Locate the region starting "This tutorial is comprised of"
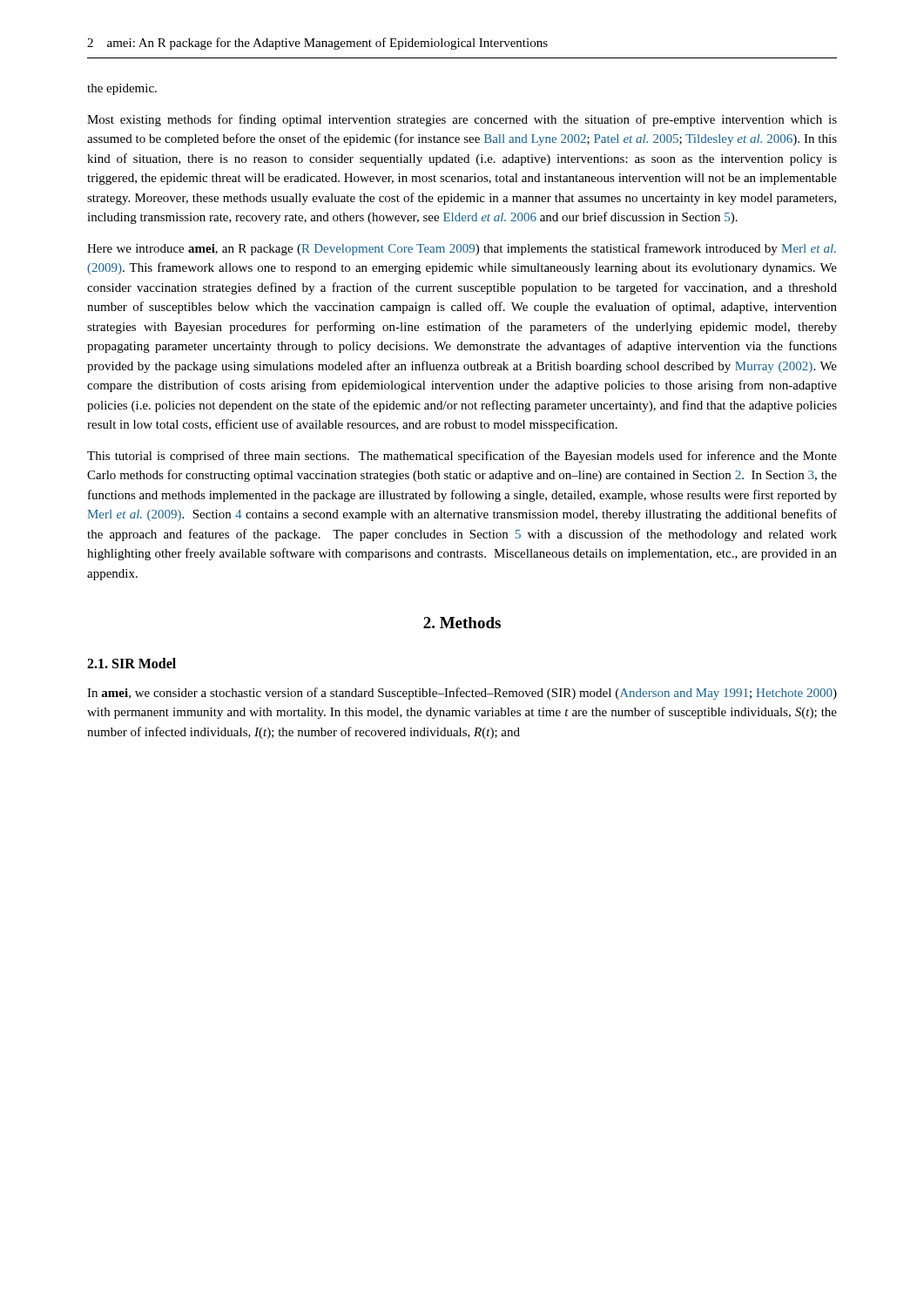The image size is (924, 1307). [462, 514]
